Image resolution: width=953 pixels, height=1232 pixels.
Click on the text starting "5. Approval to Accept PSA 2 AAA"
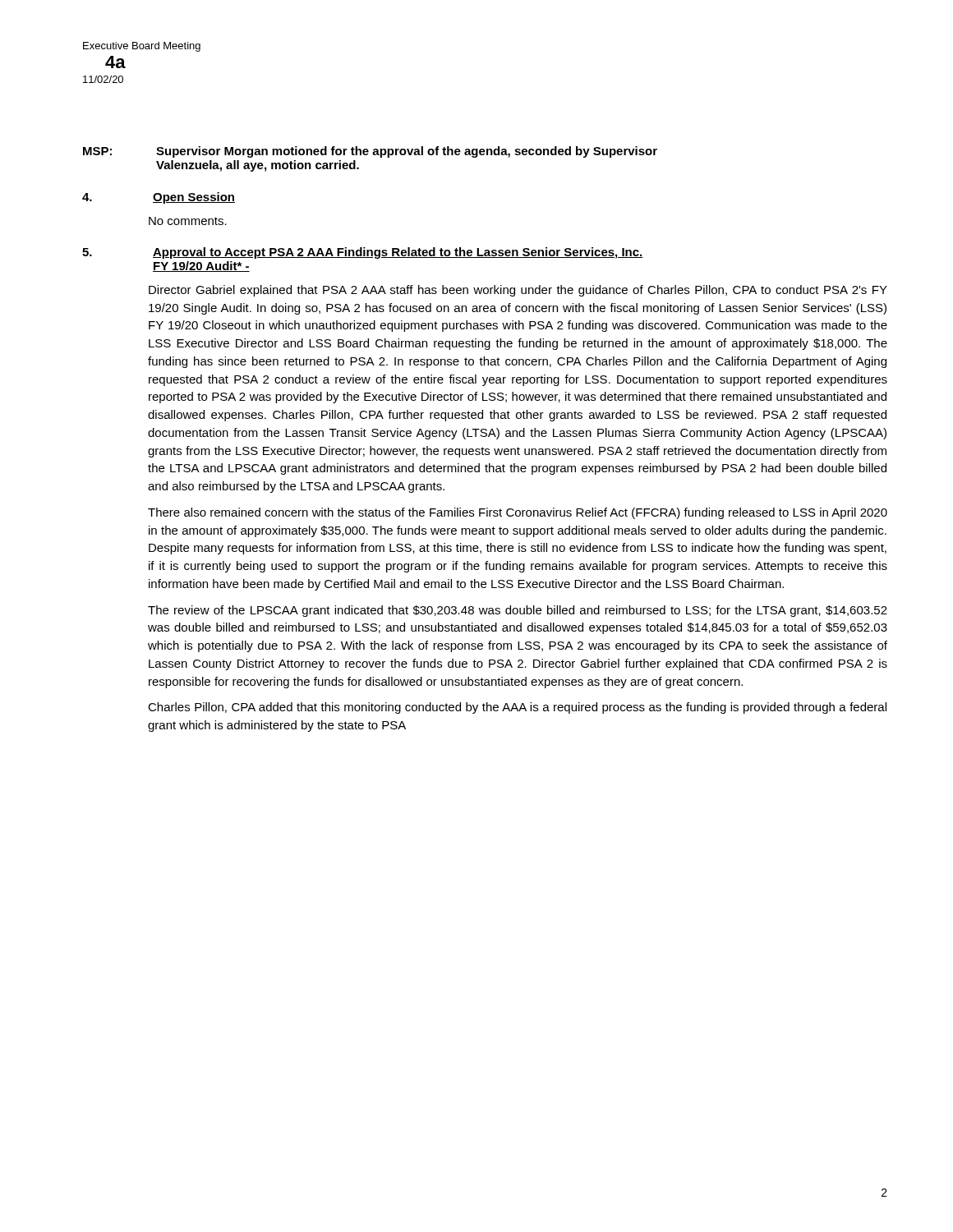[x=485, y=259]
